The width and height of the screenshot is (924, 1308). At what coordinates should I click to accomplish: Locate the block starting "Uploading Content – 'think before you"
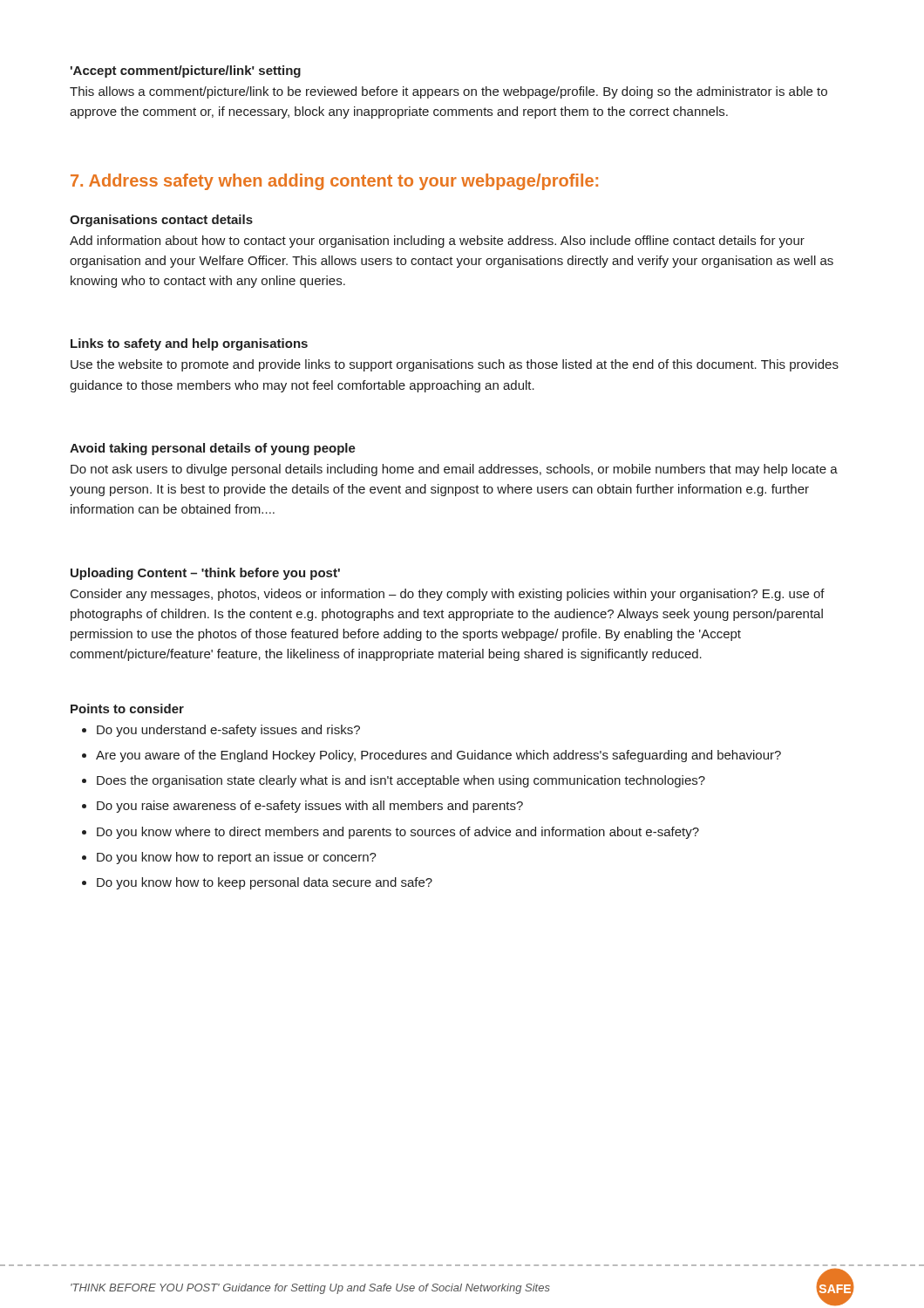tap(205, 574)
